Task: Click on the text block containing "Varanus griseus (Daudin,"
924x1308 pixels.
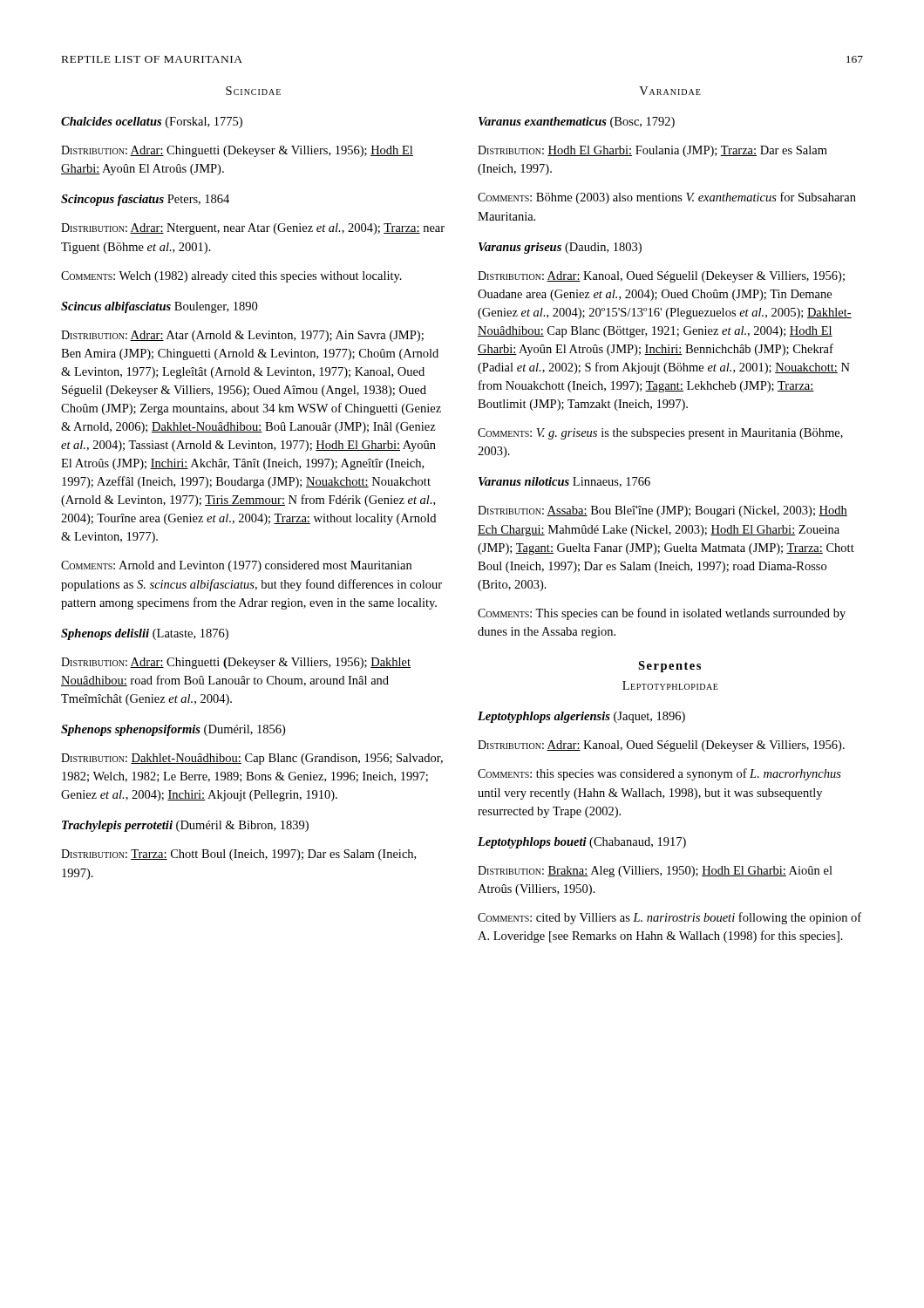Action: 560,248
